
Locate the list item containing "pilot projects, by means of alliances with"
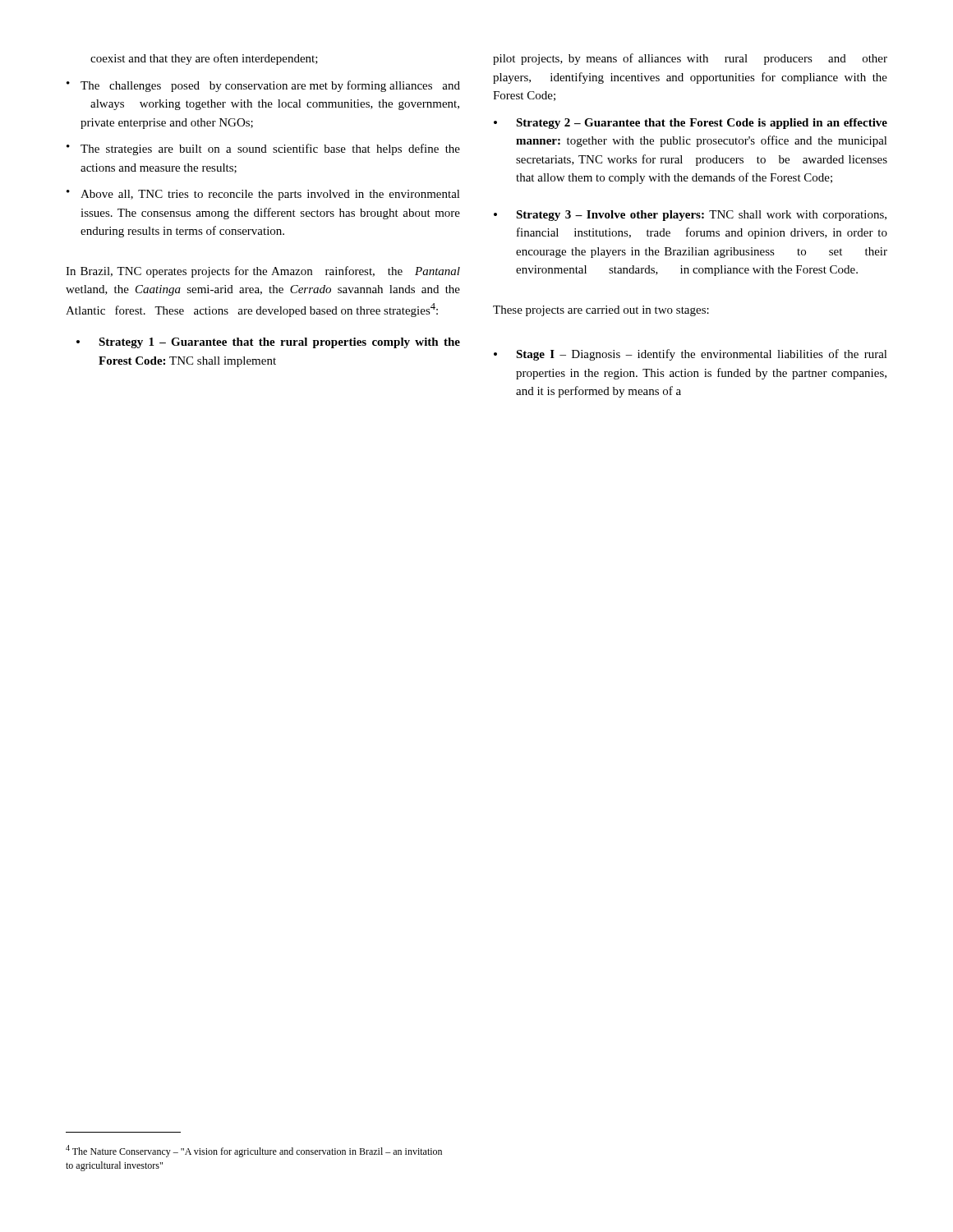point(690,77)
